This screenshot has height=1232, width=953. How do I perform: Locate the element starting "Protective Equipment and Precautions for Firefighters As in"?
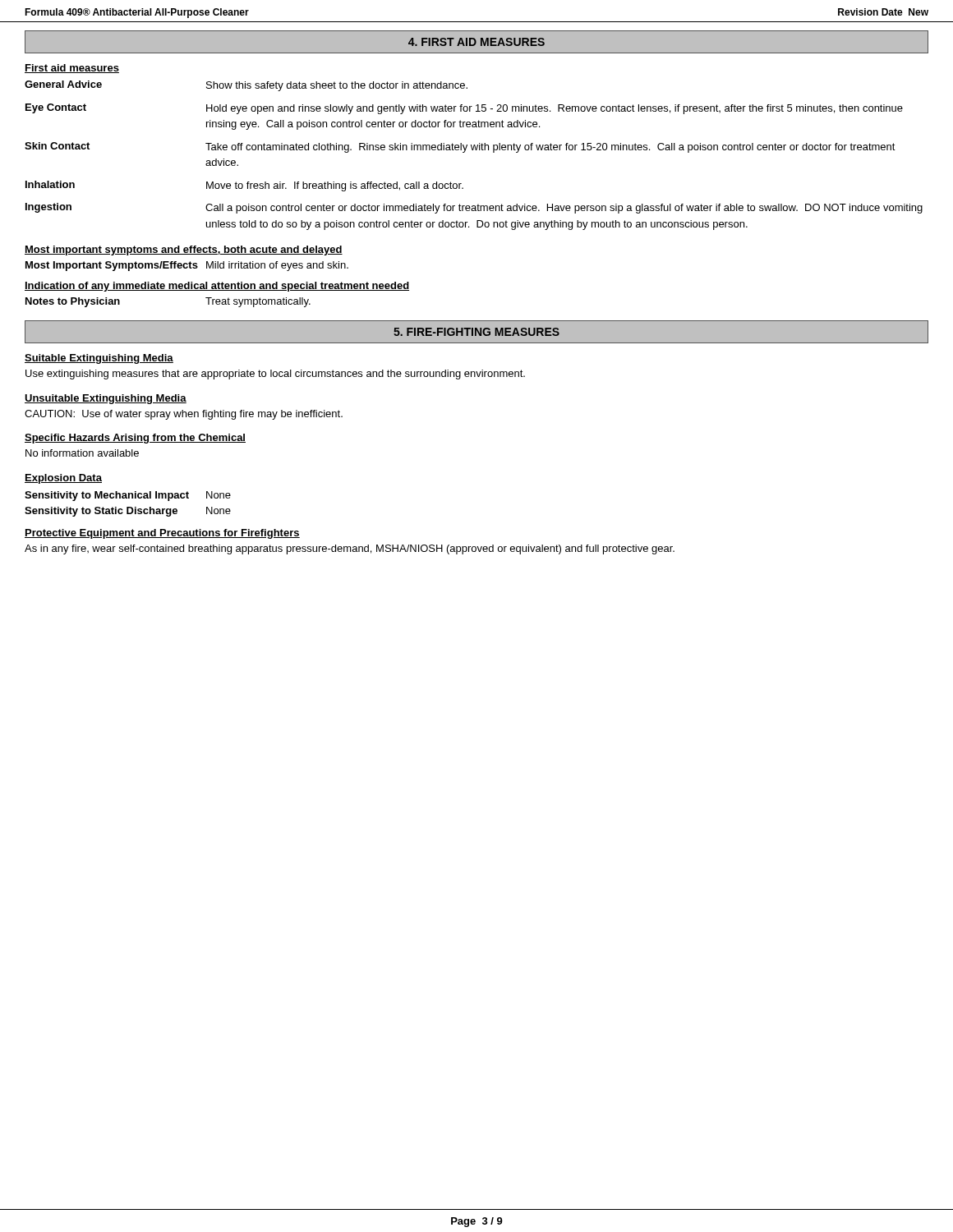(476, 541)
